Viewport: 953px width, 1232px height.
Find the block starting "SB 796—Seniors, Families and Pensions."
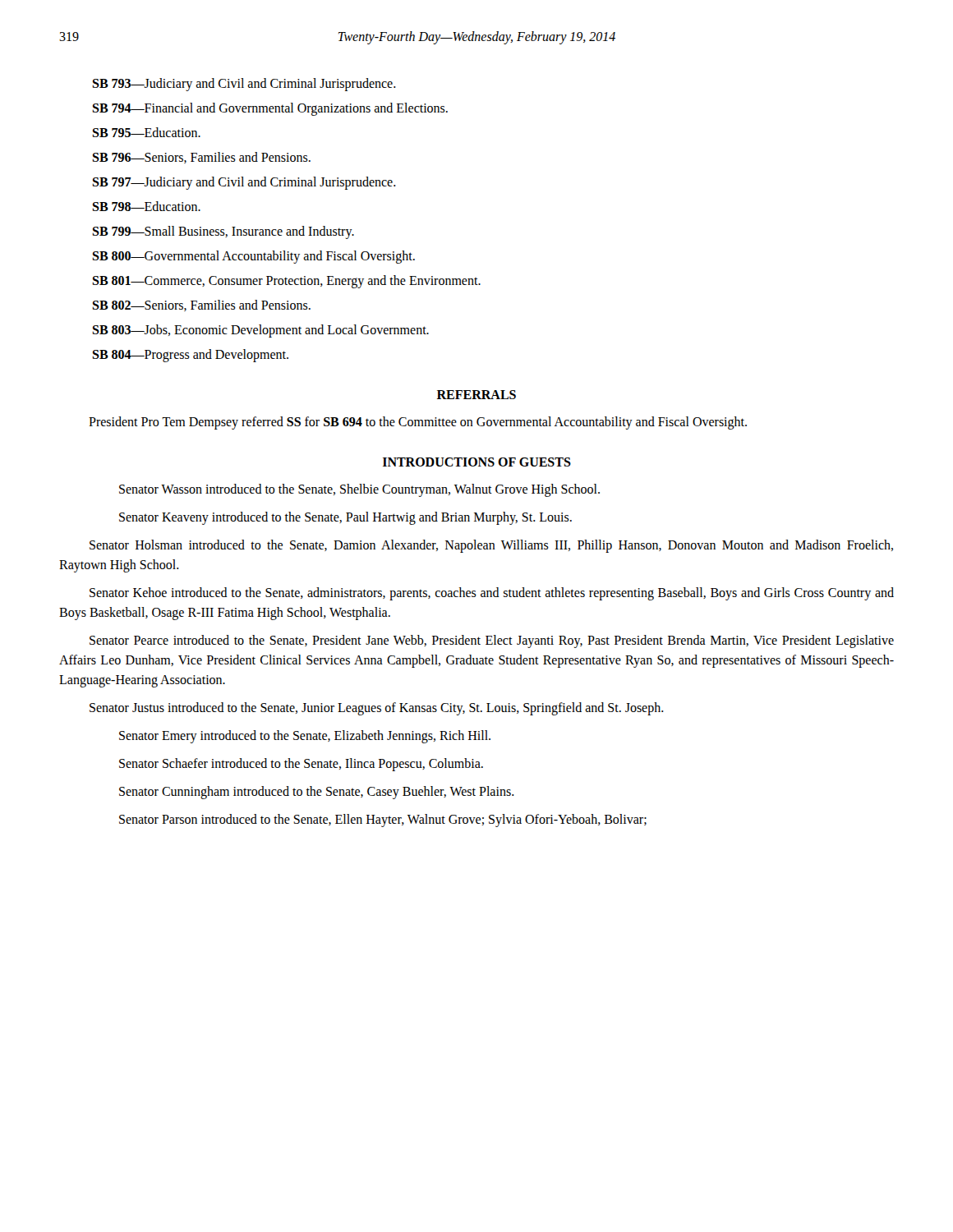(202, 157)
